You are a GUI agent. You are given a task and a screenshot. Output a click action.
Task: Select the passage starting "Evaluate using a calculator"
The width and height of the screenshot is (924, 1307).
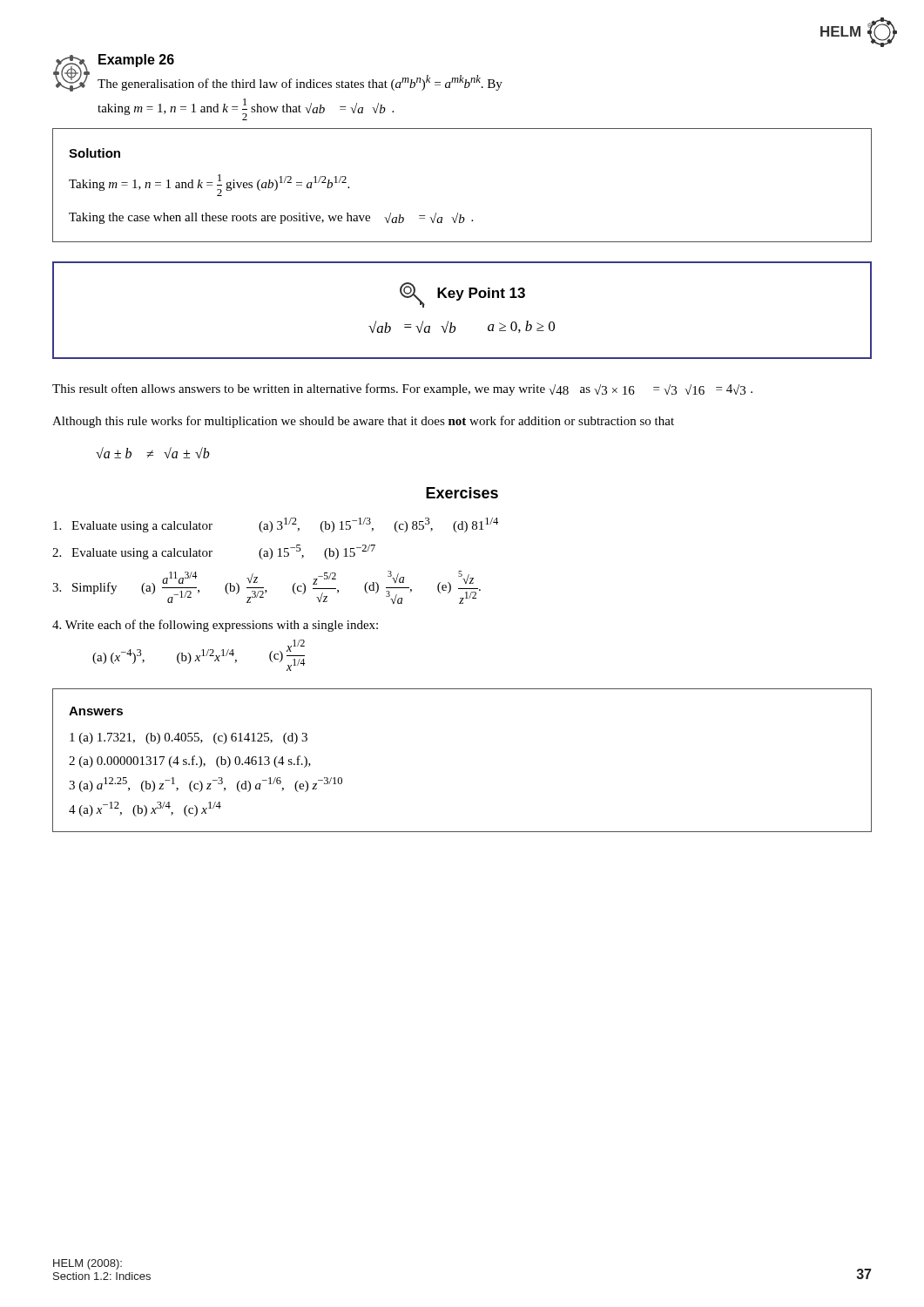click(275, 524)
